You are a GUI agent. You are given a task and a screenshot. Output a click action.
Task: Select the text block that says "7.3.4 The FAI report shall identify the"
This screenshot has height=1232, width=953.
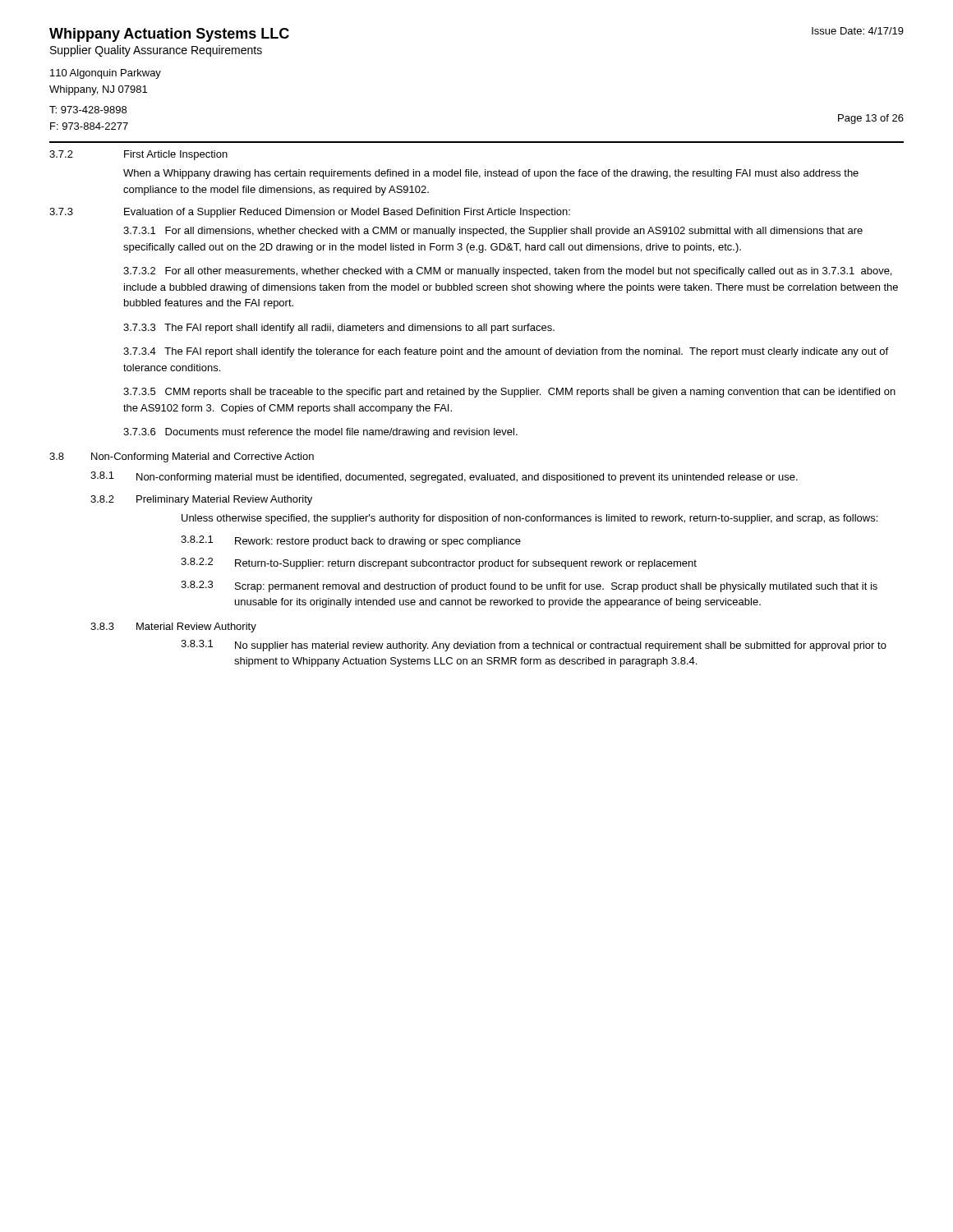click(x=506, y=359)
